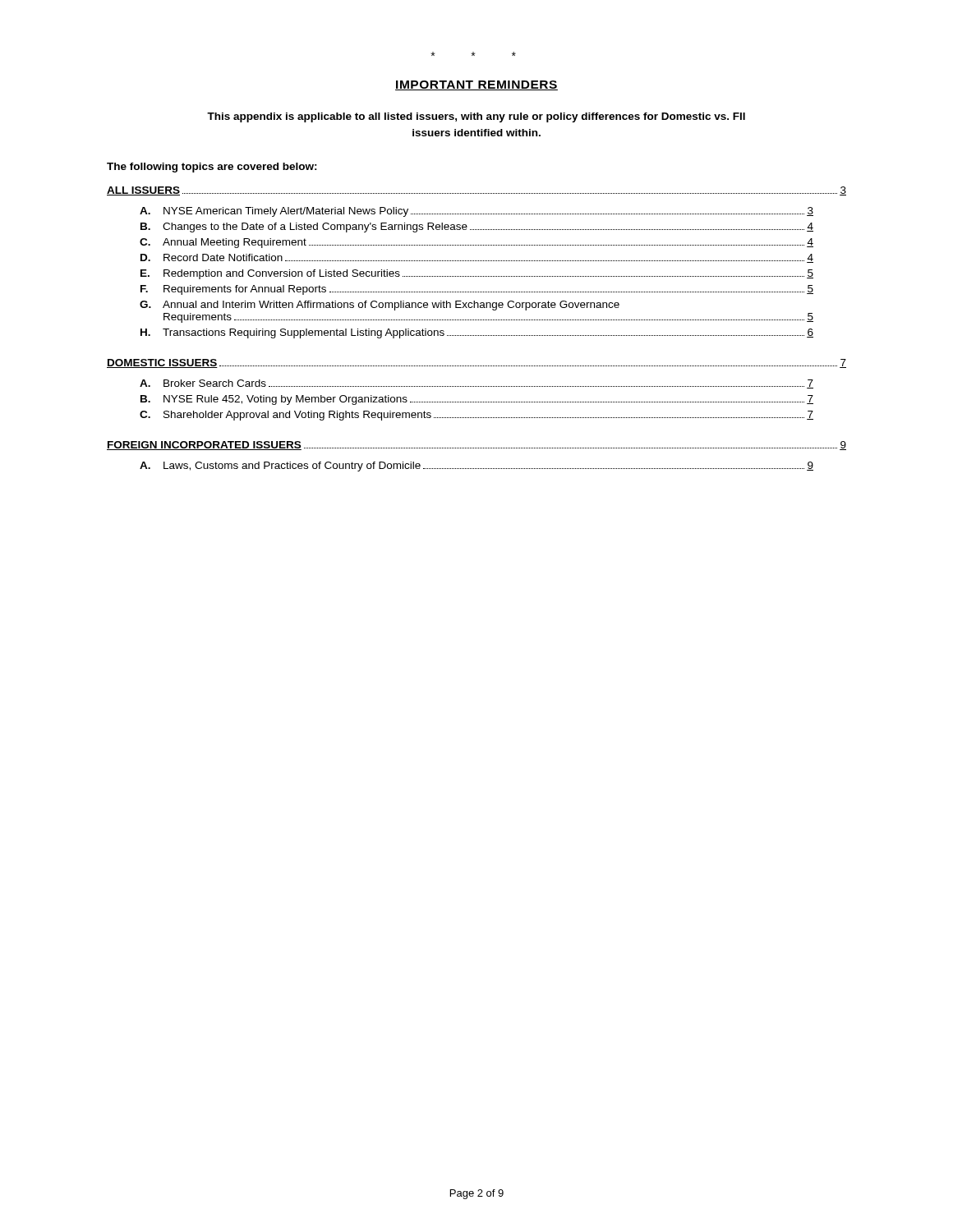Point to the block beginning "This appendix is applicable to all"
Screen dimensions: 1232x953
tap(476, 124)
